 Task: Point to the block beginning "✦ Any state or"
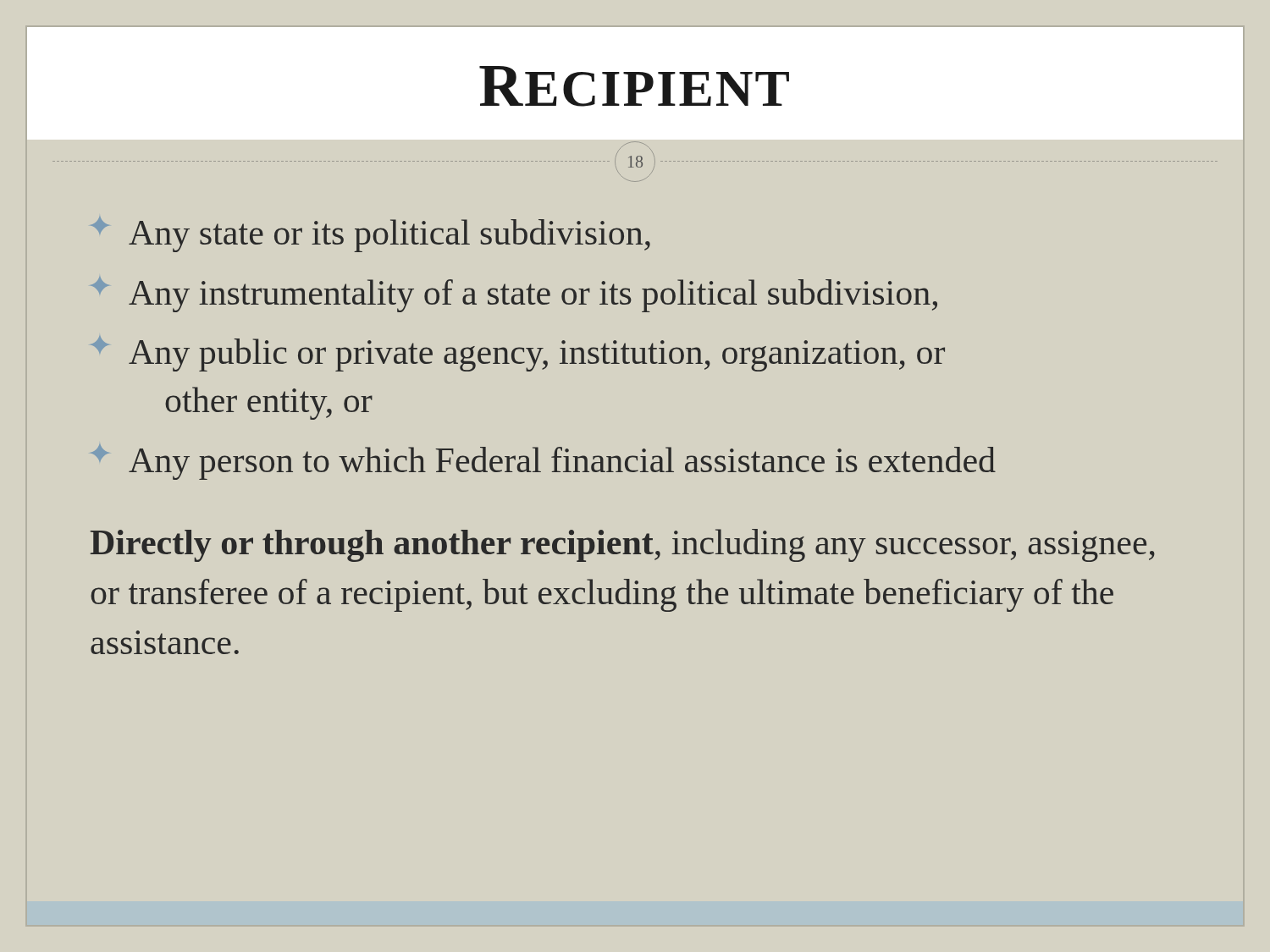[x=369, y=233]
